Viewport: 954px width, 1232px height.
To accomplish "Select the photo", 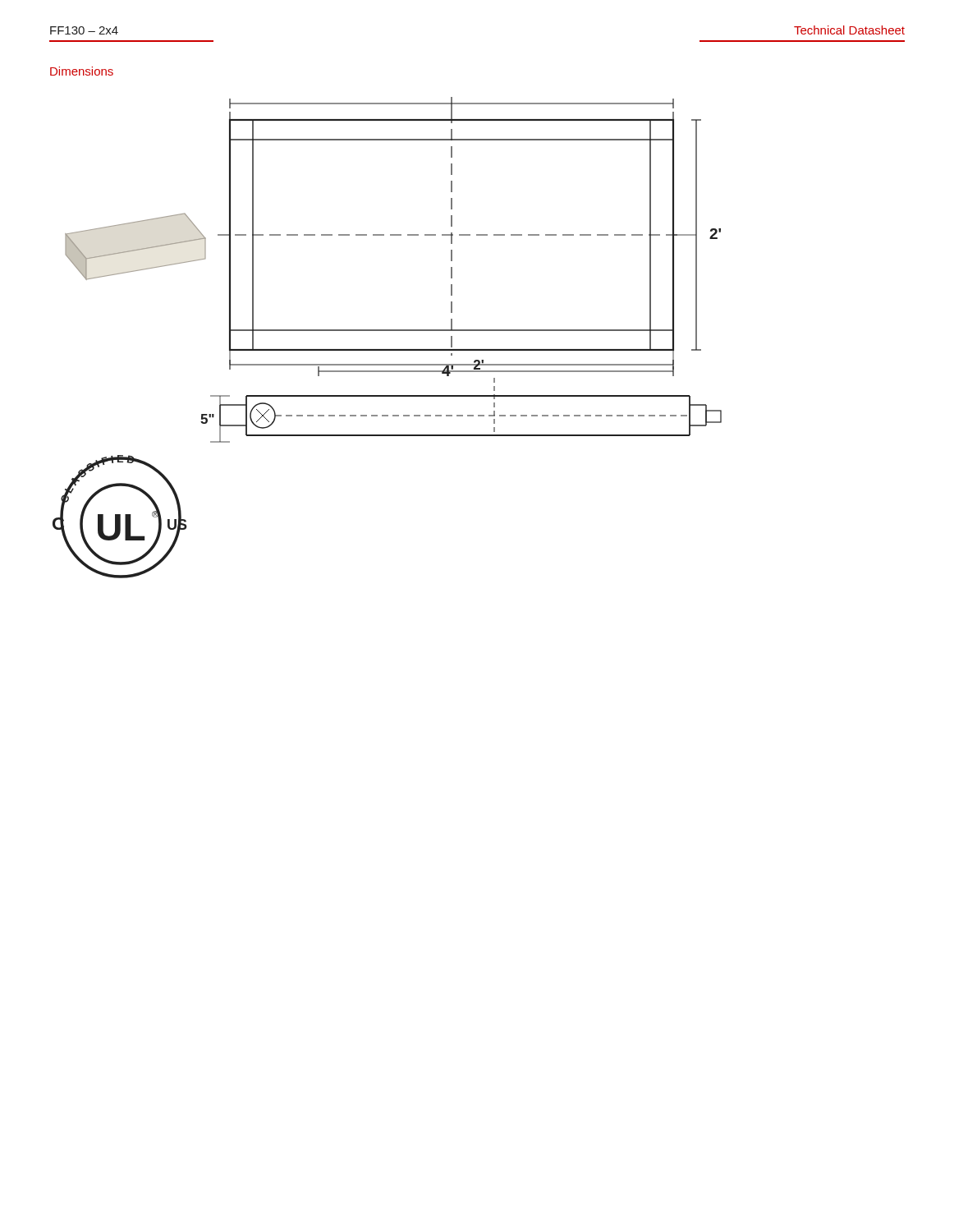I will pos(127,251).
